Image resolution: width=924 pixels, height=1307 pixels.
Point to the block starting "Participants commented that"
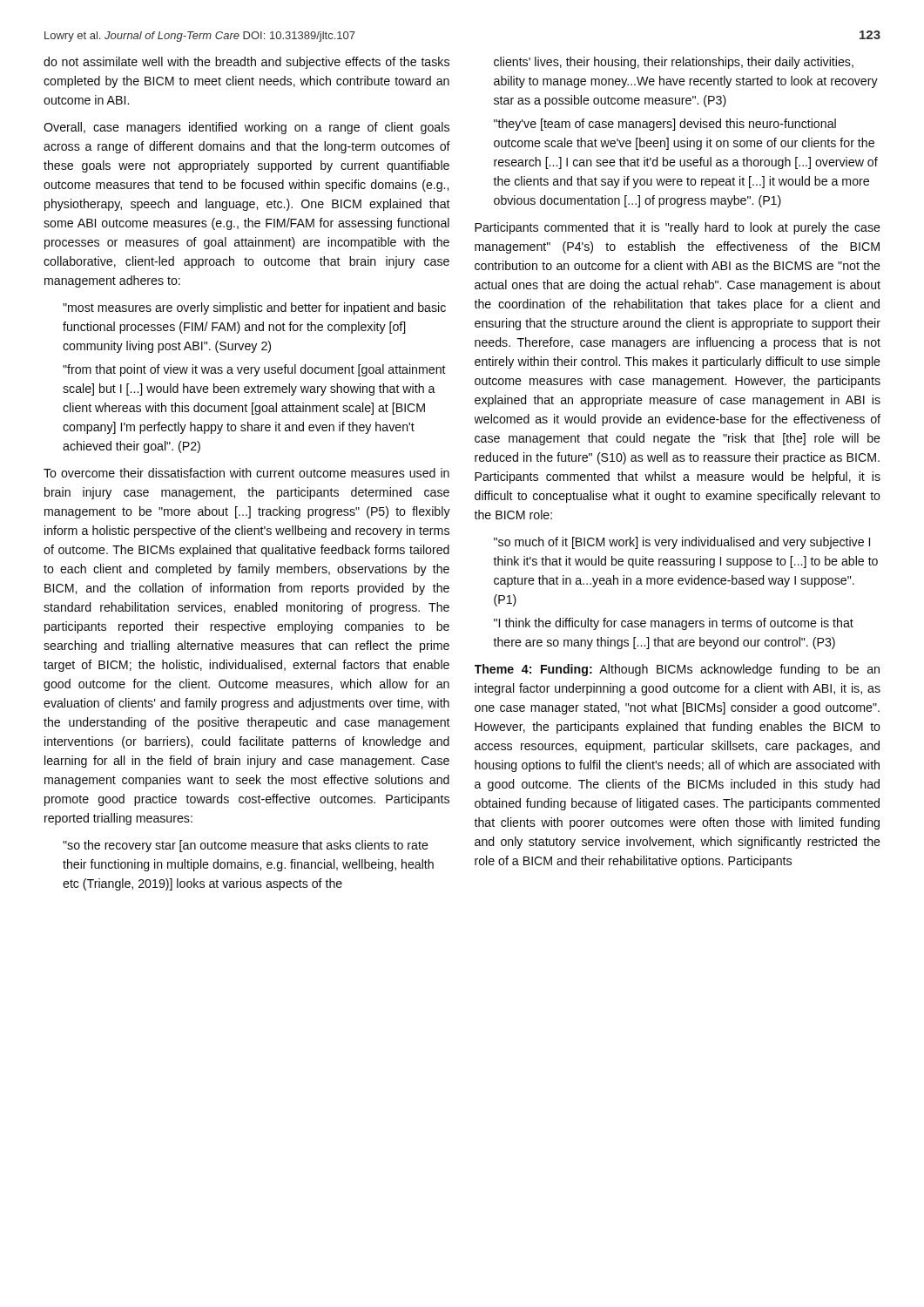click(677, 371)
